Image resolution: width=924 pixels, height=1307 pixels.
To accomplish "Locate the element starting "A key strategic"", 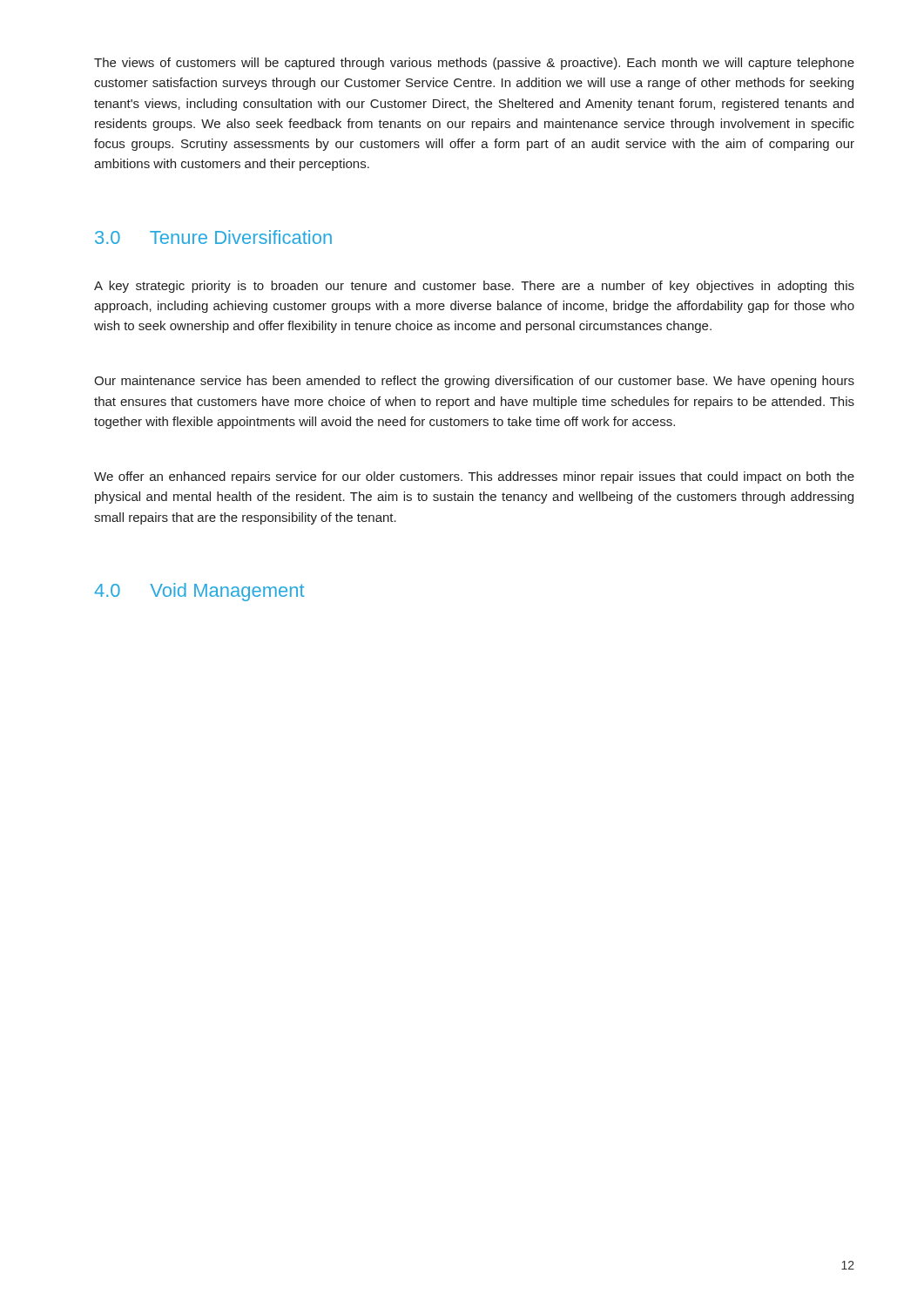I will click(x=474, y=305).
